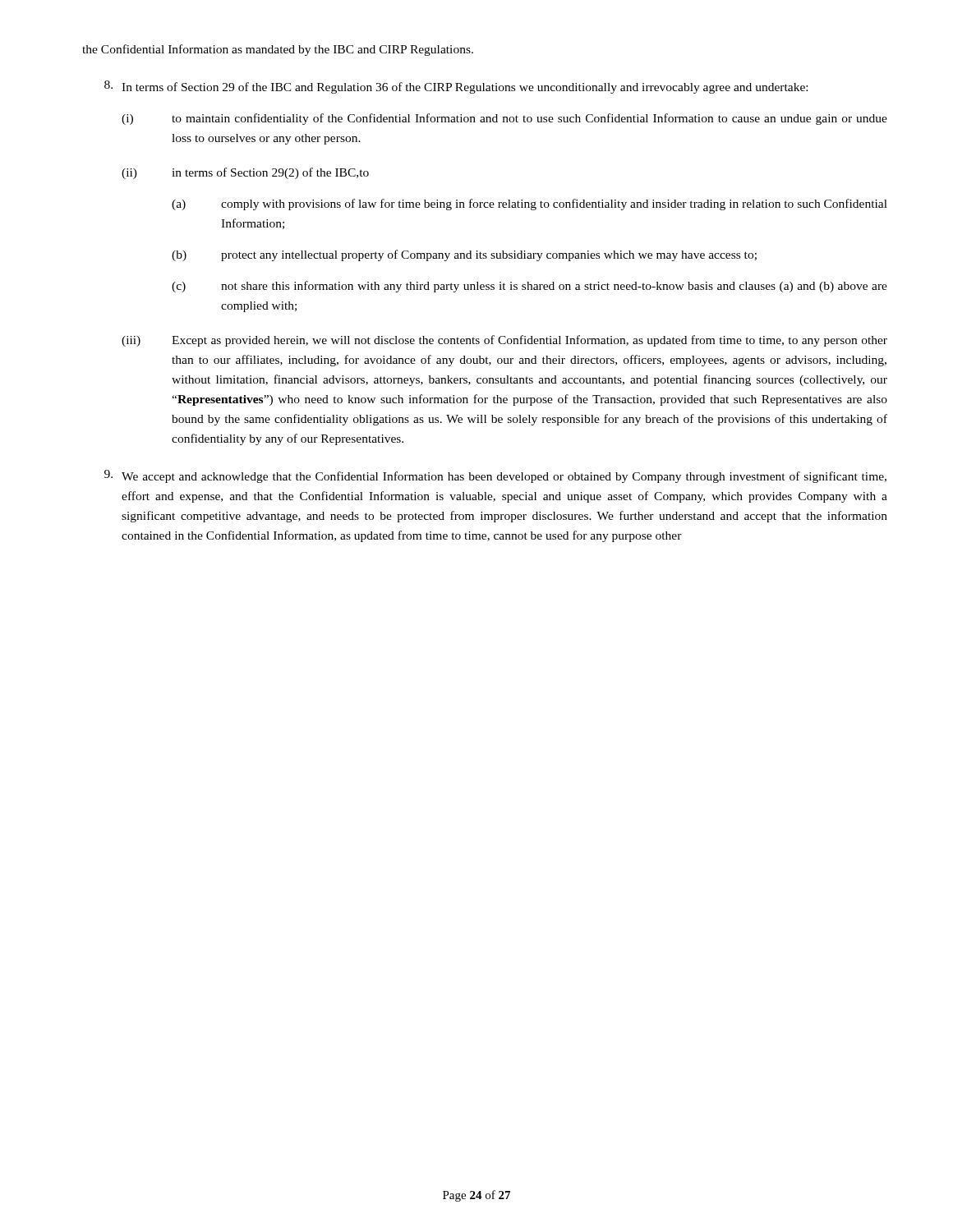Select the text starting "9. We accept and acknowledge that"
953x1232 pixels.
[x=485, y=506]
